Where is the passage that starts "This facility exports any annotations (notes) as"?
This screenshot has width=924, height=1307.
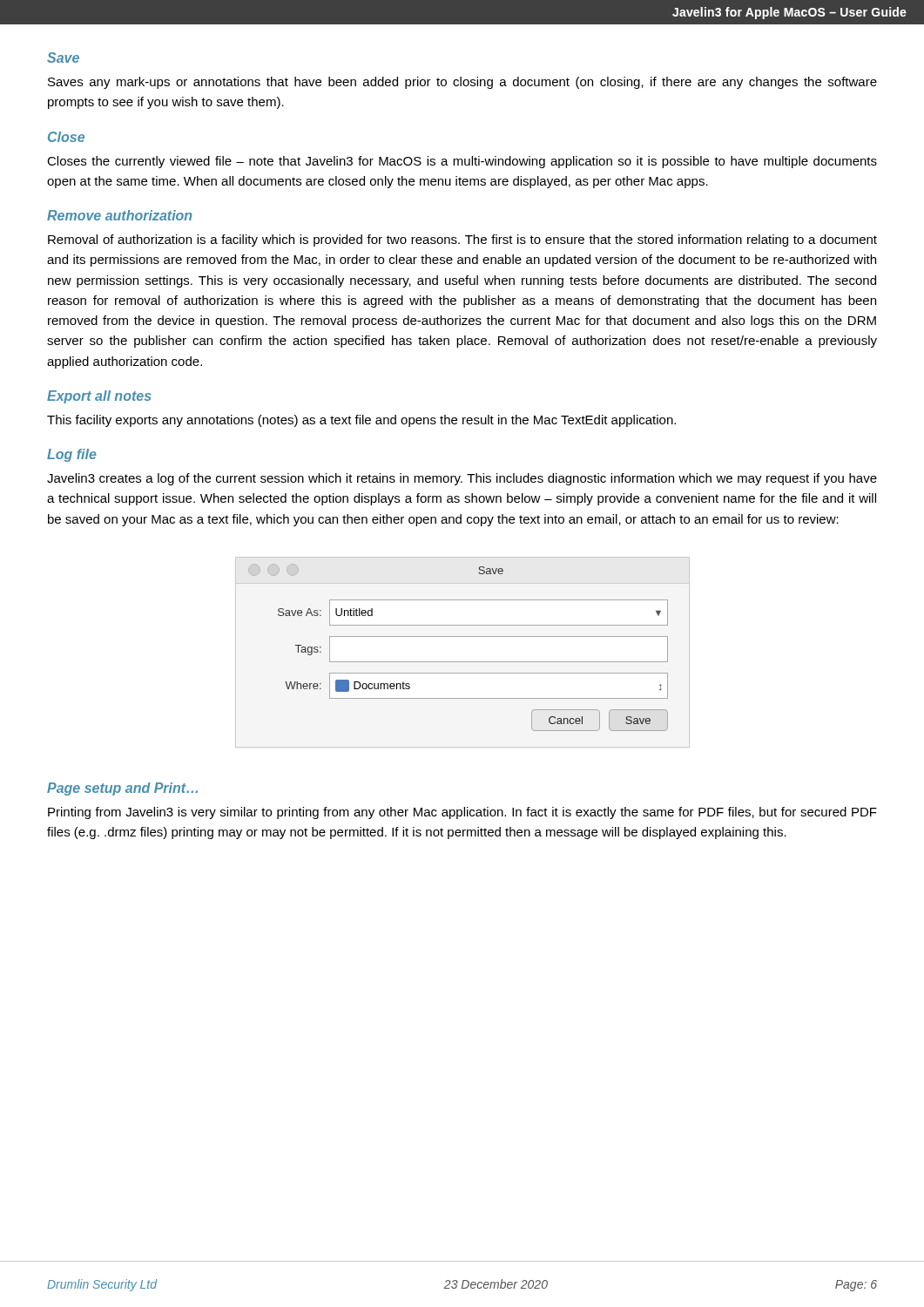[x=362, y=419]
